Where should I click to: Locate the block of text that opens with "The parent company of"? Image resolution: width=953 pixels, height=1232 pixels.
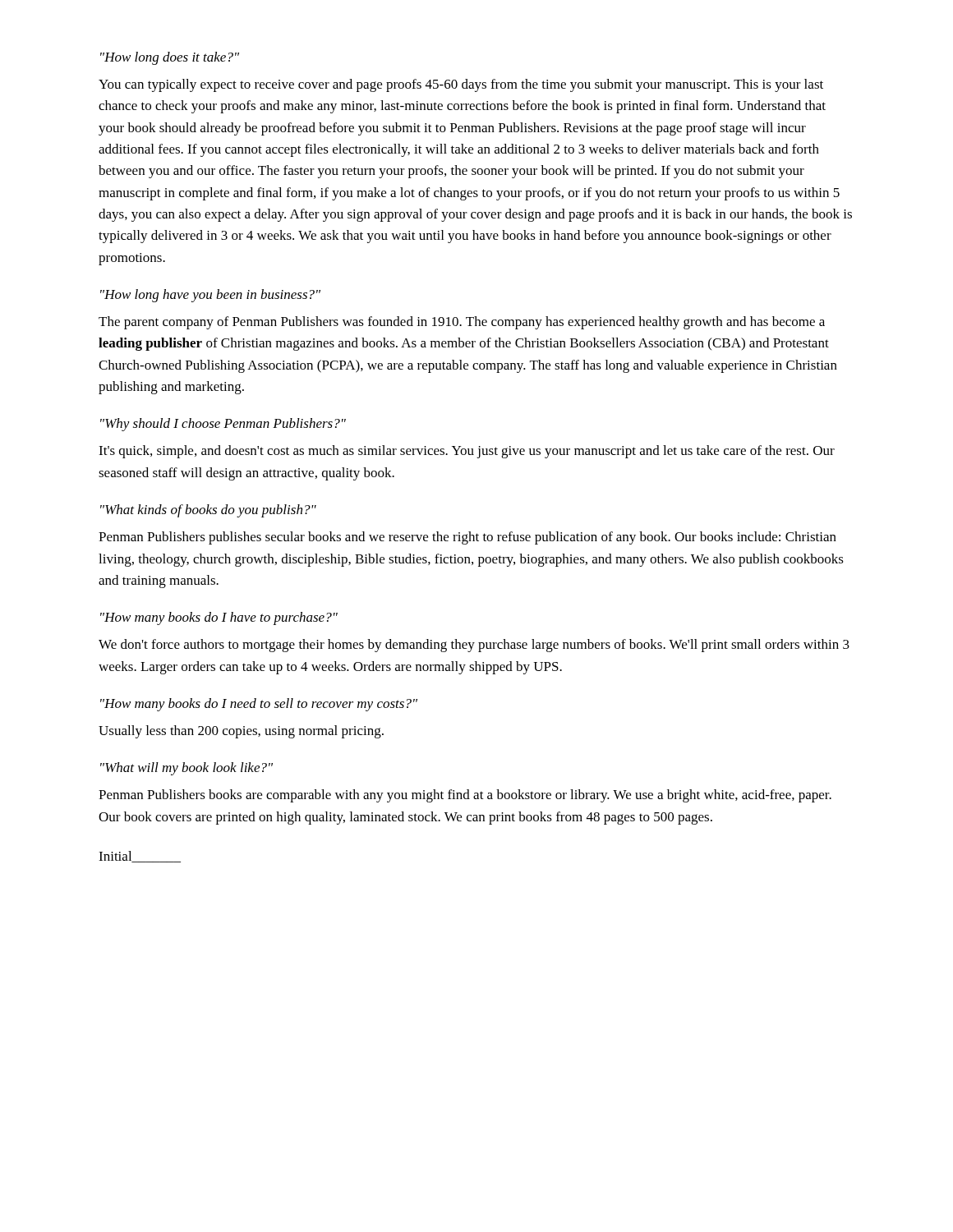pos(468,354)
